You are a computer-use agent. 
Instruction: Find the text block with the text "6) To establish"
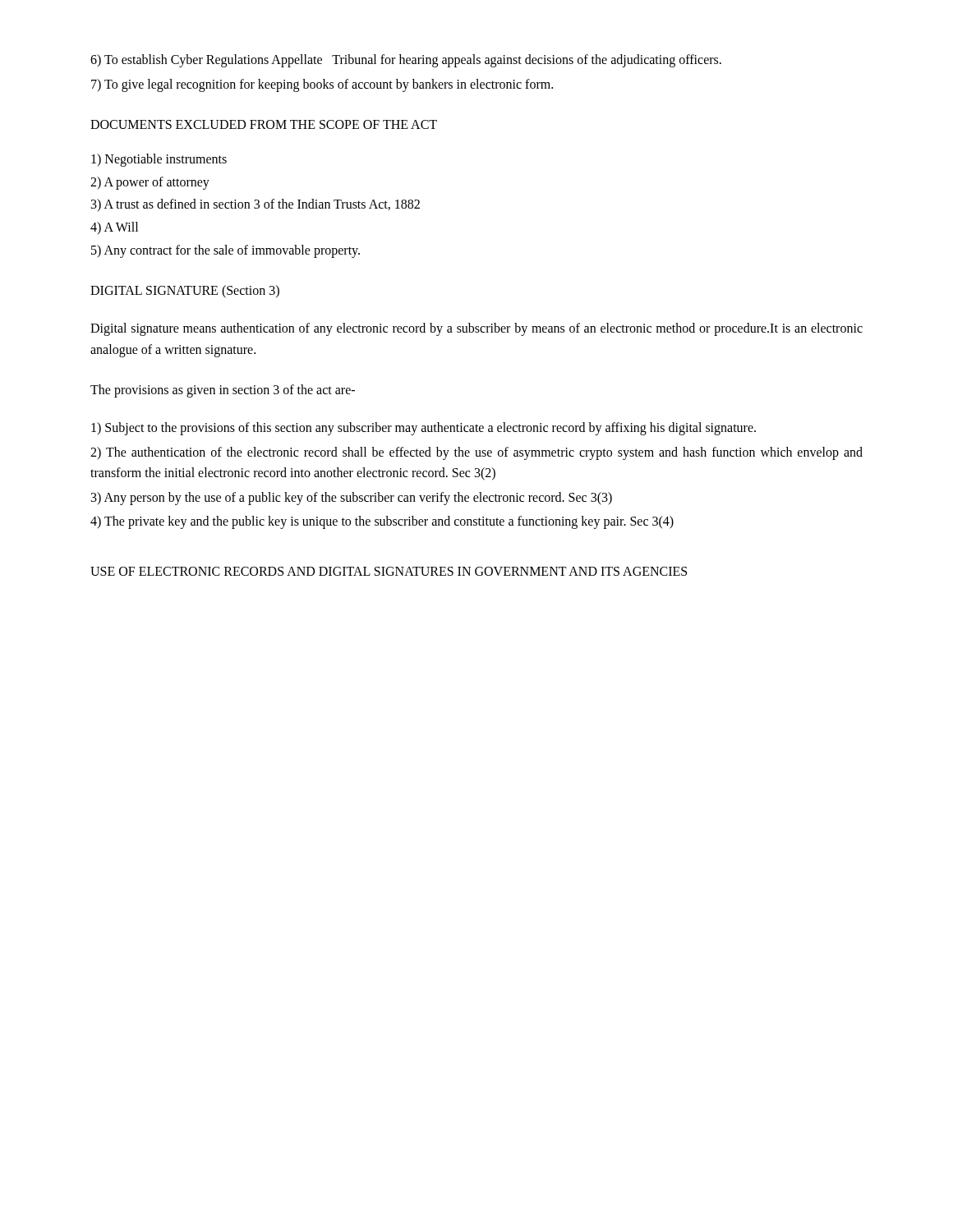point(406,60)
